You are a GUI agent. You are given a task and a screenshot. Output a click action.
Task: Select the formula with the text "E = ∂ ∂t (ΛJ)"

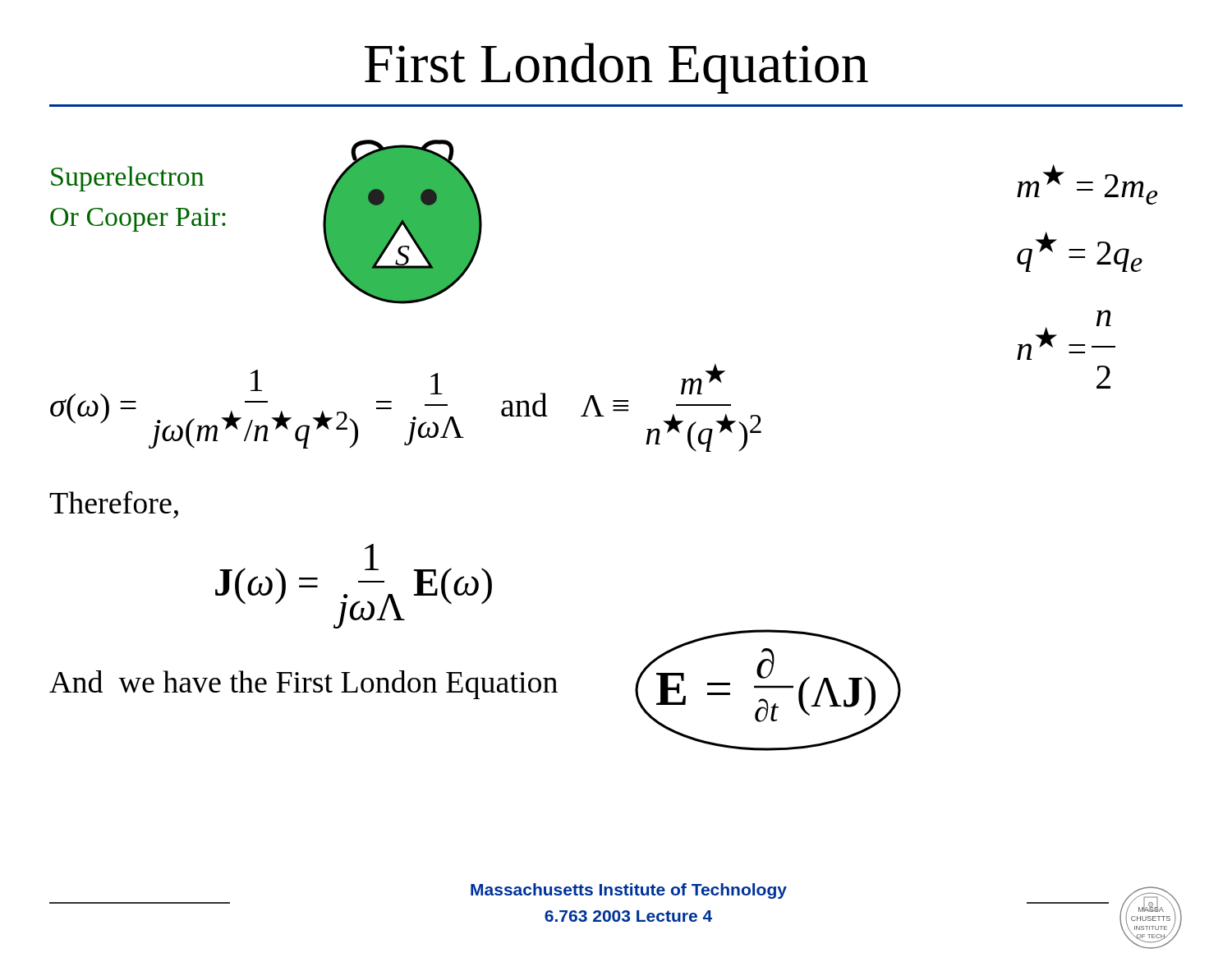point(768,690)
